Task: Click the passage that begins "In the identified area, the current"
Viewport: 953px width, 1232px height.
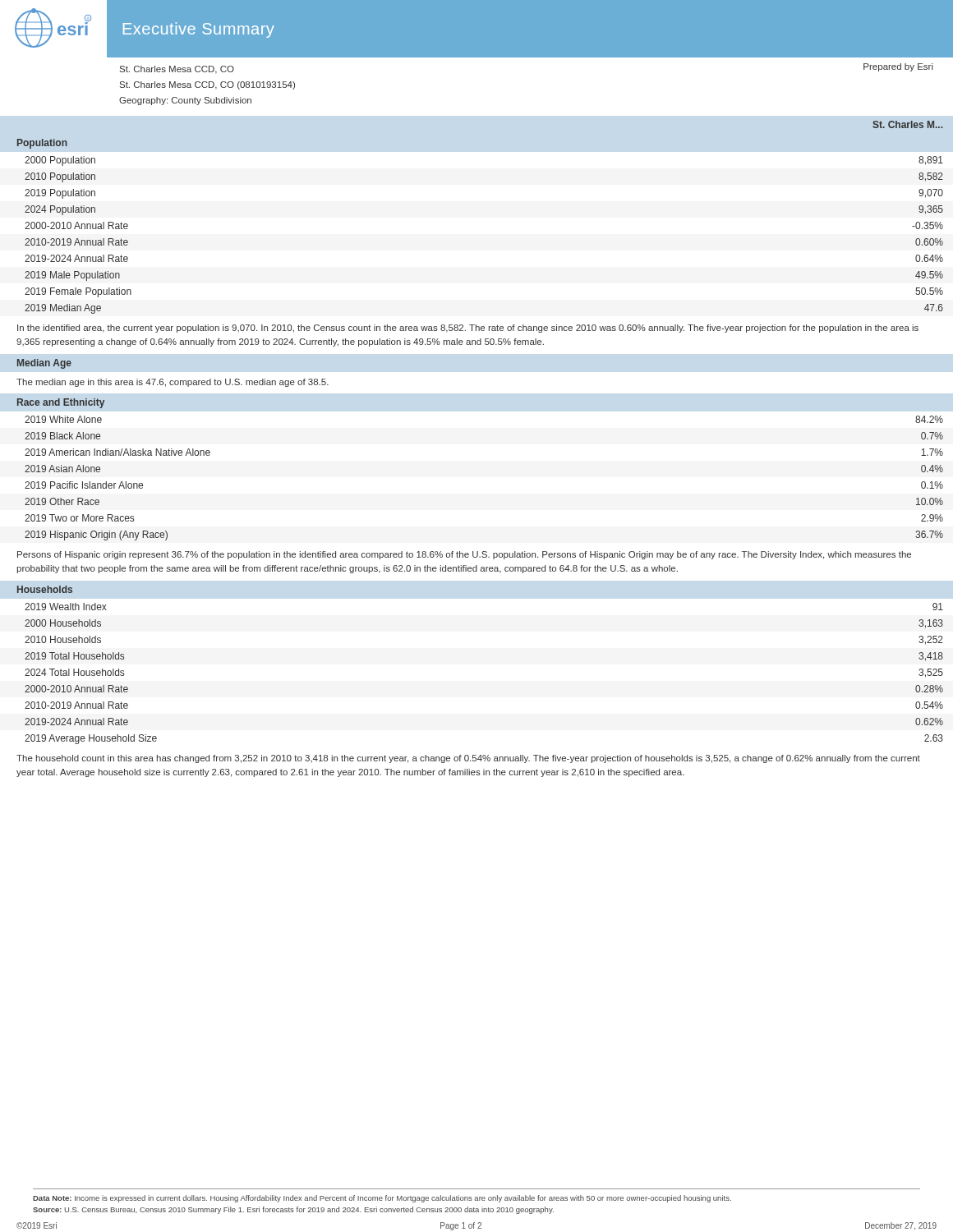Action: pos(468,335)
